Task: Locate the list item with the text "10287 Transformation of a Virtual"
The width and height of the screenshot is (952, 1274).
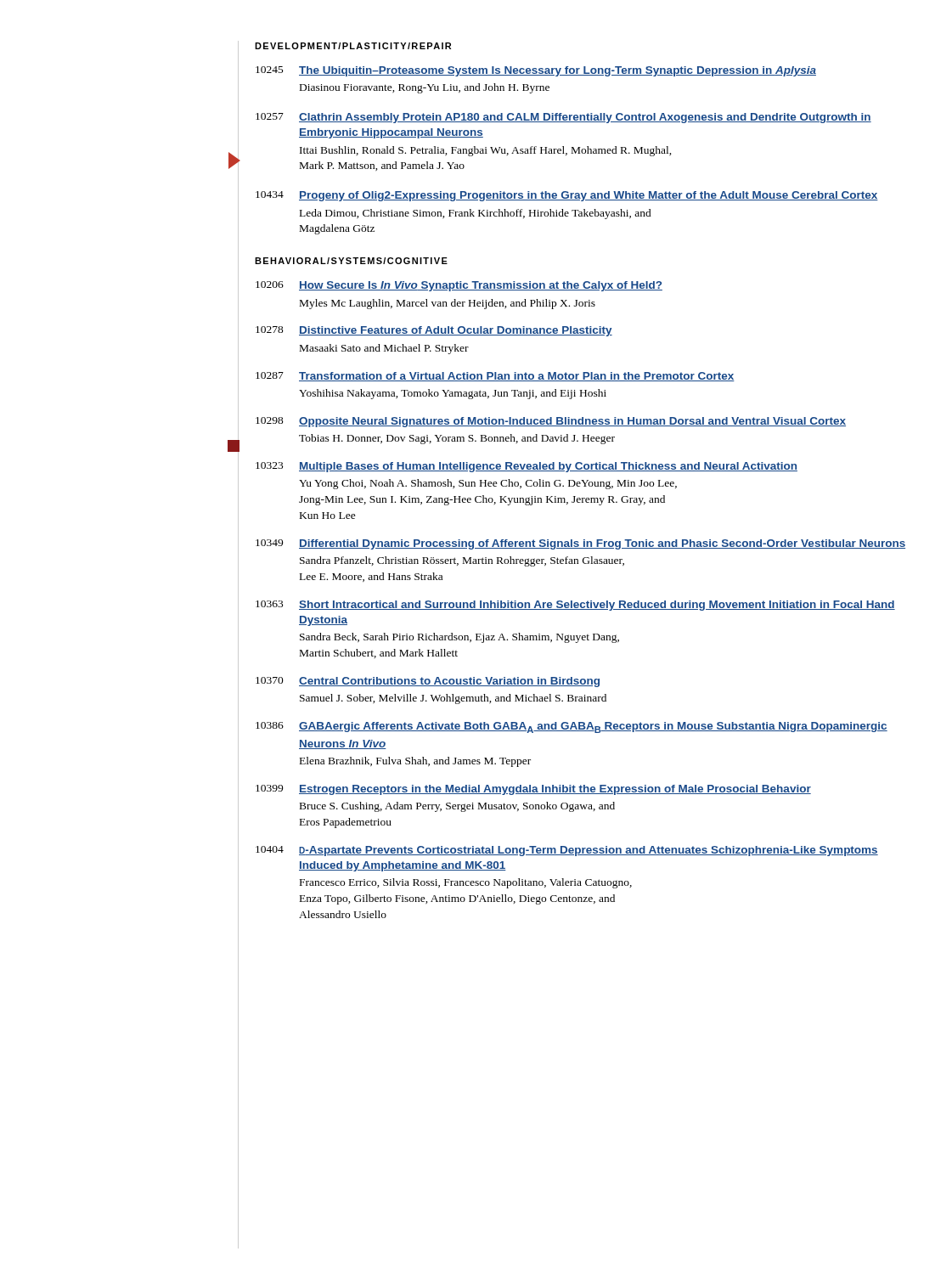Action: click(582, 385)
